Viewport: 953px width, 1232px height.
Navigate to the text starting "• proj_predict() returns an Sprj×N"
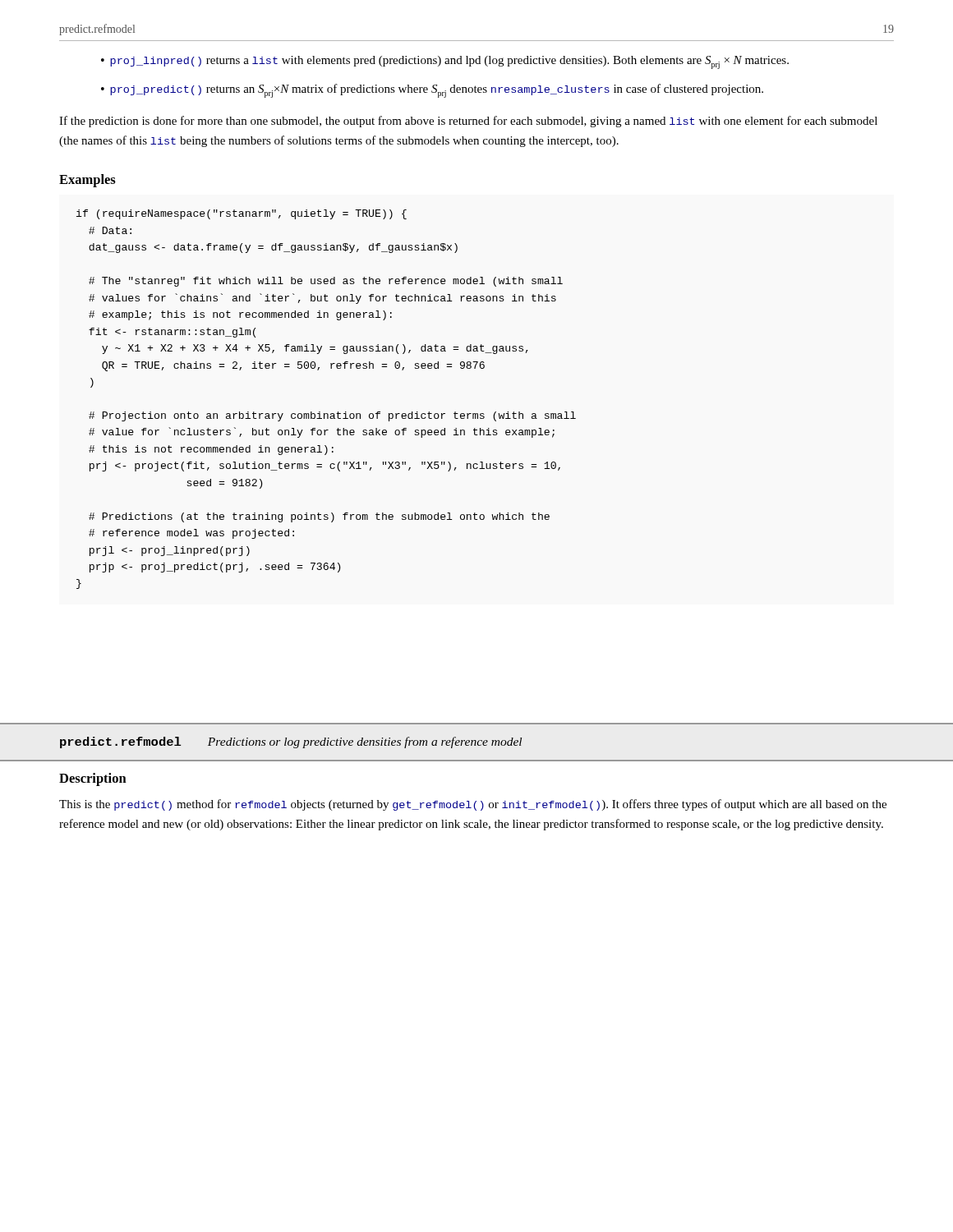(497, 90)
